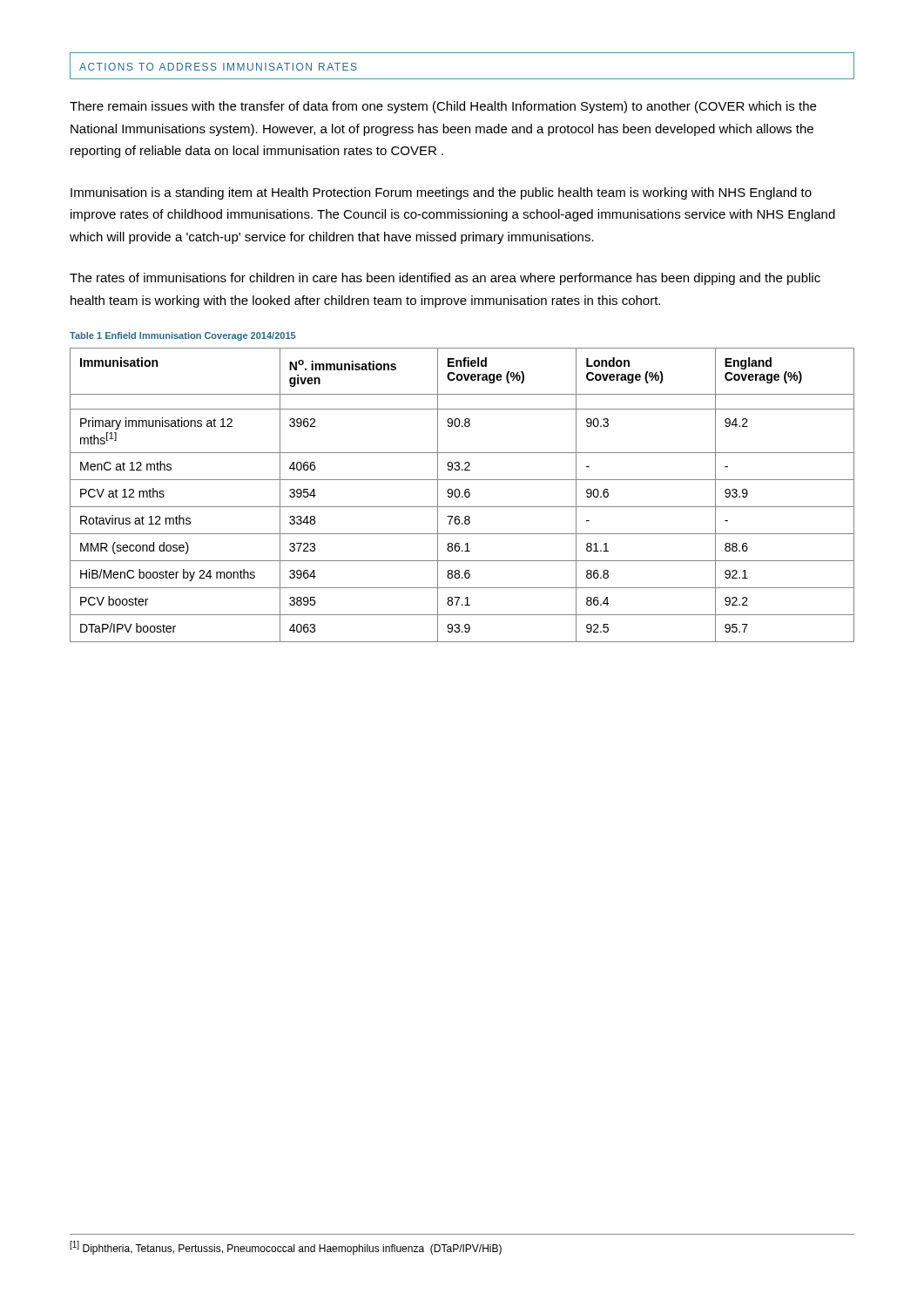Click on the text block containing "Immunisation is a standing item"
Screen dimensions: 1307x924
tap(453, 214)
